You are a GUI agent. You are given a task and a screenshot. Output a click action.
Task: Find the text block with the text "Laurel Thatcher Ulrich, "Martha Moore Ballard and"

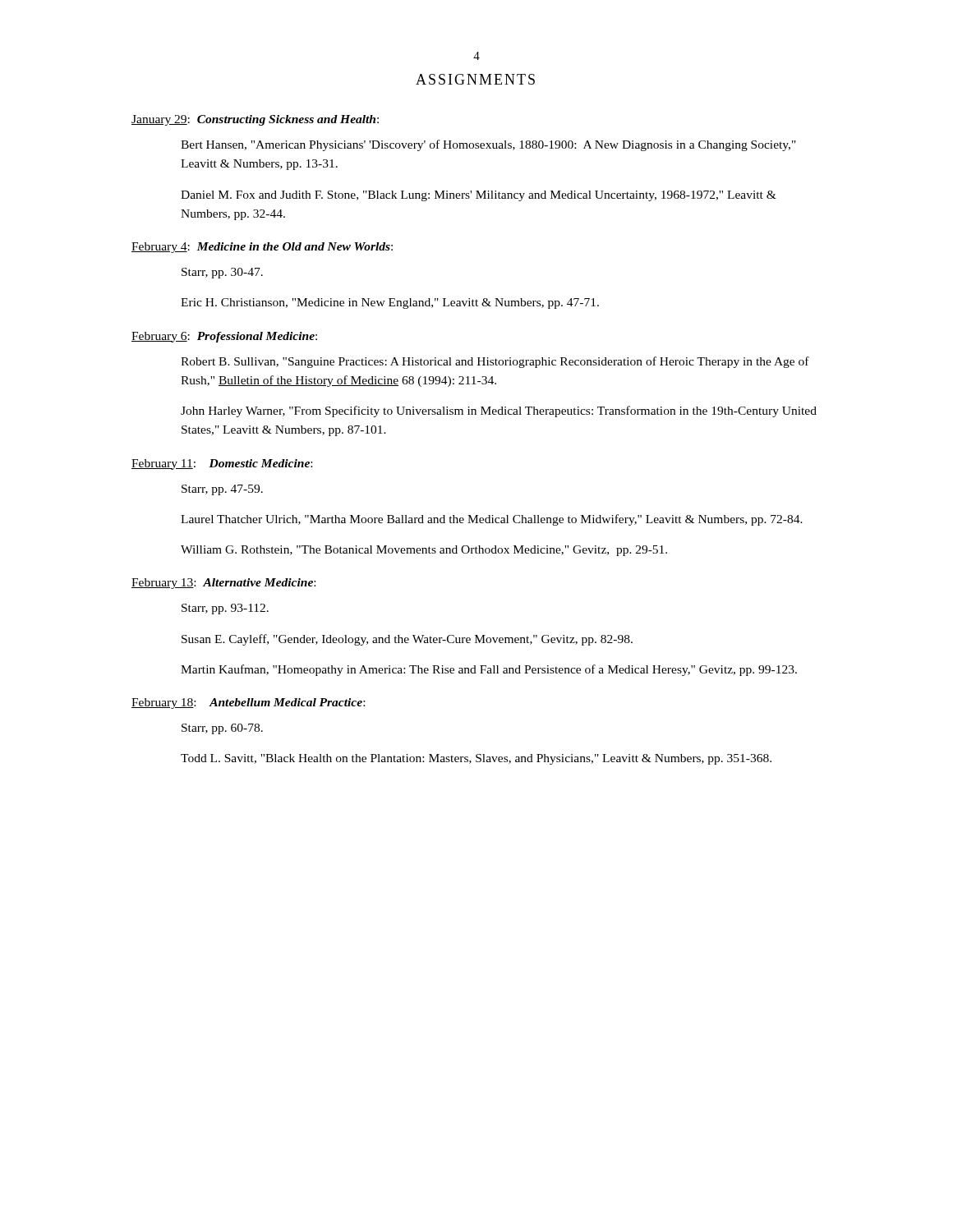tap(492, 518)
